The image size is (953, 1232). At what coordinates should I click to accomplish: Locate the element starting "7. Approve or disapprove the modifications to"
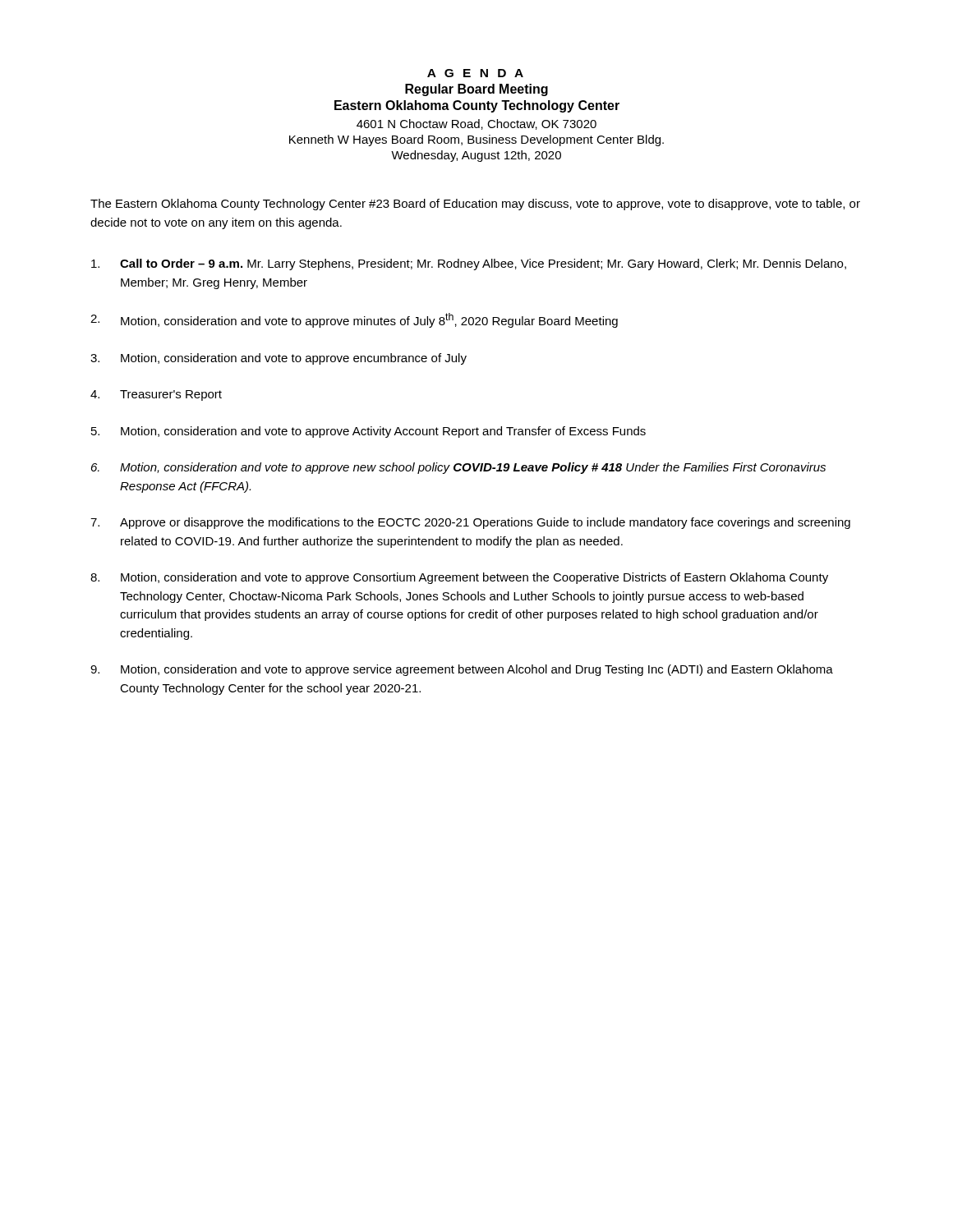(476, 532)
